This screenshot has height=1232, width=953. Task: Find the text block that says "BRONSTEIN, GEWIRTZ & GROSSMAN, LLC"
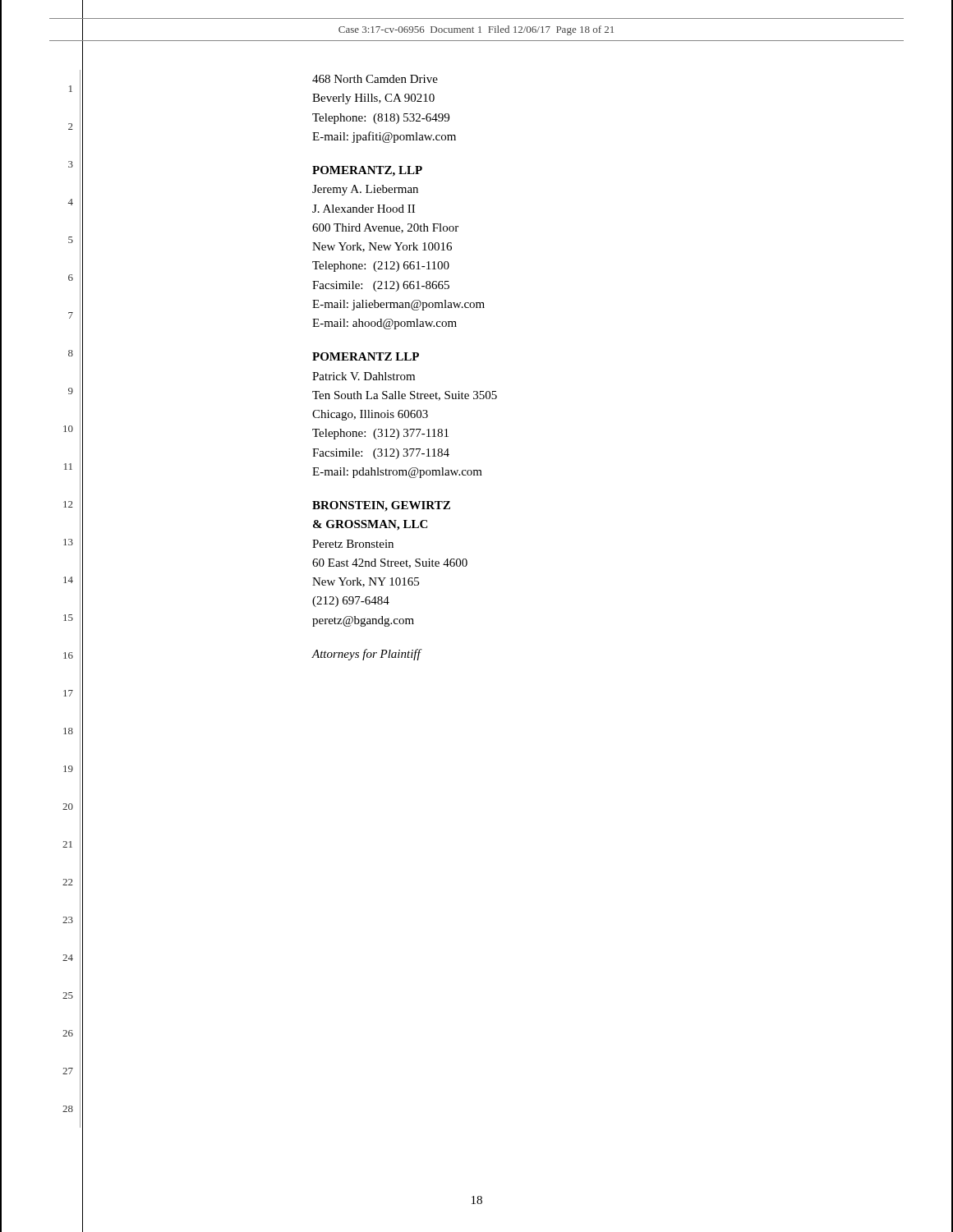pos(390,562)
